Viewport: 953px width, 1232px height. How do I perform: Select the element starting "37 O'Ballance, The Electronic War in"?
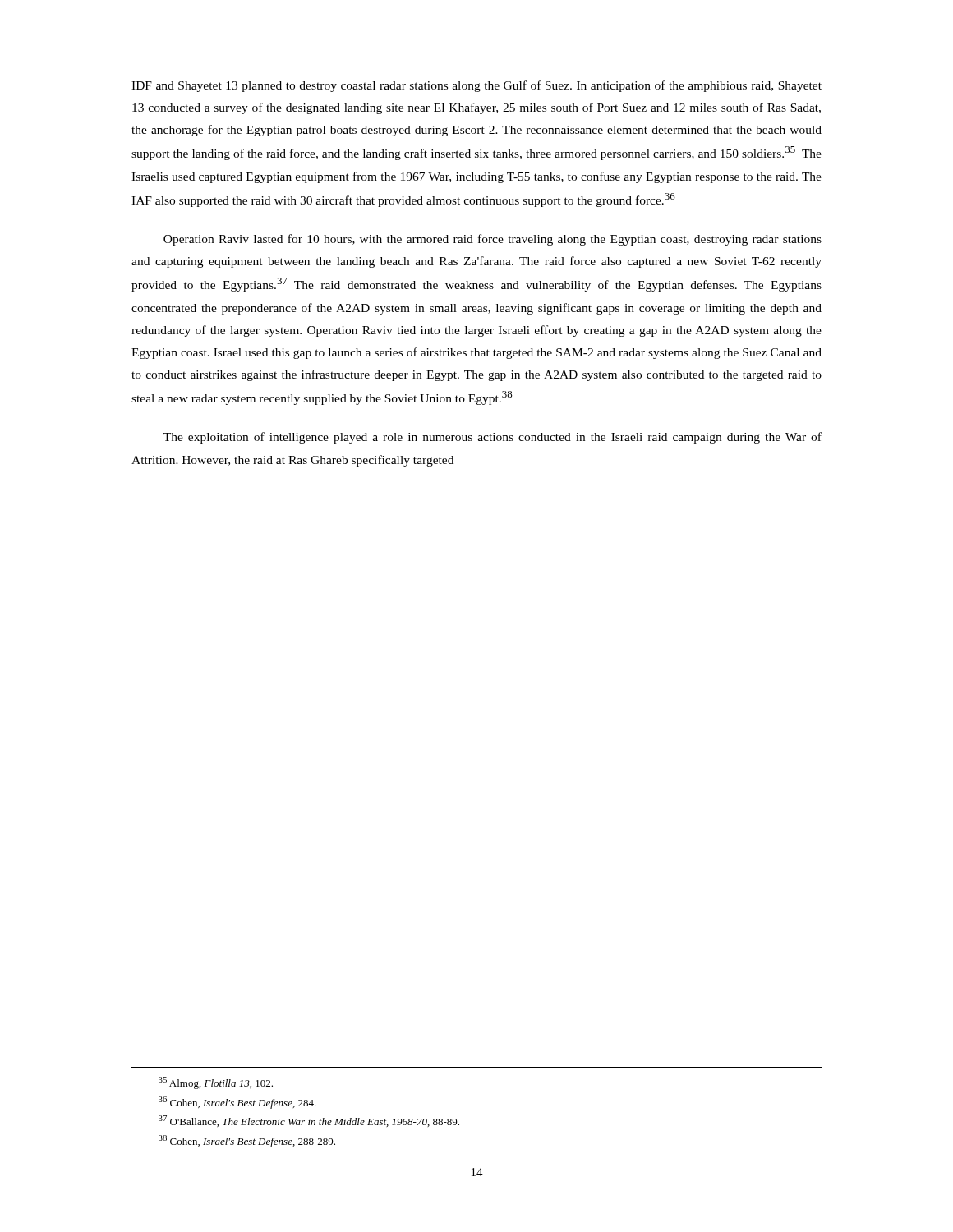pyautogui.click(x=309, y=1121)
